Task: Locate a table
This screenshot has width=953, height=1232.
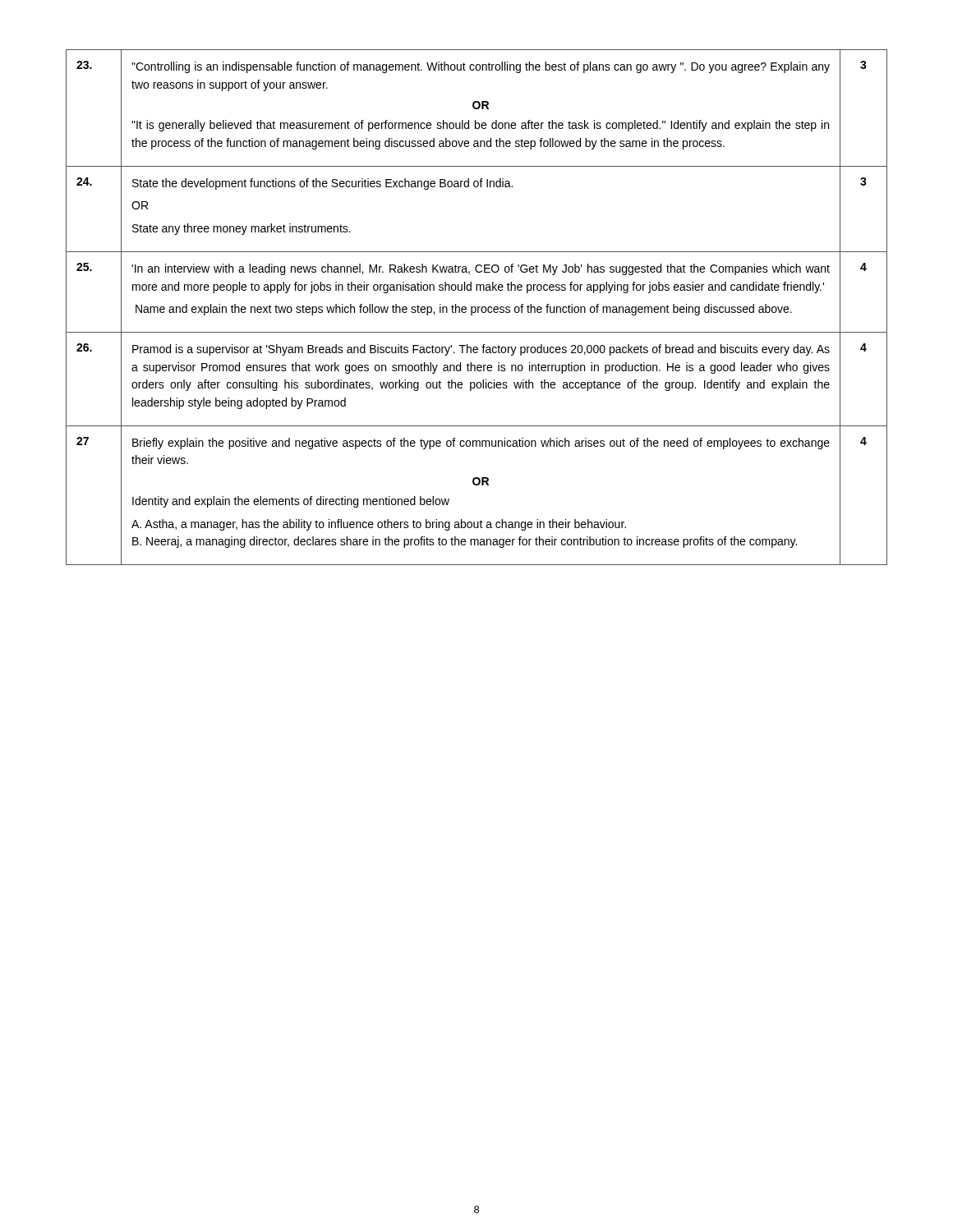Action: [x=476, y=307]
